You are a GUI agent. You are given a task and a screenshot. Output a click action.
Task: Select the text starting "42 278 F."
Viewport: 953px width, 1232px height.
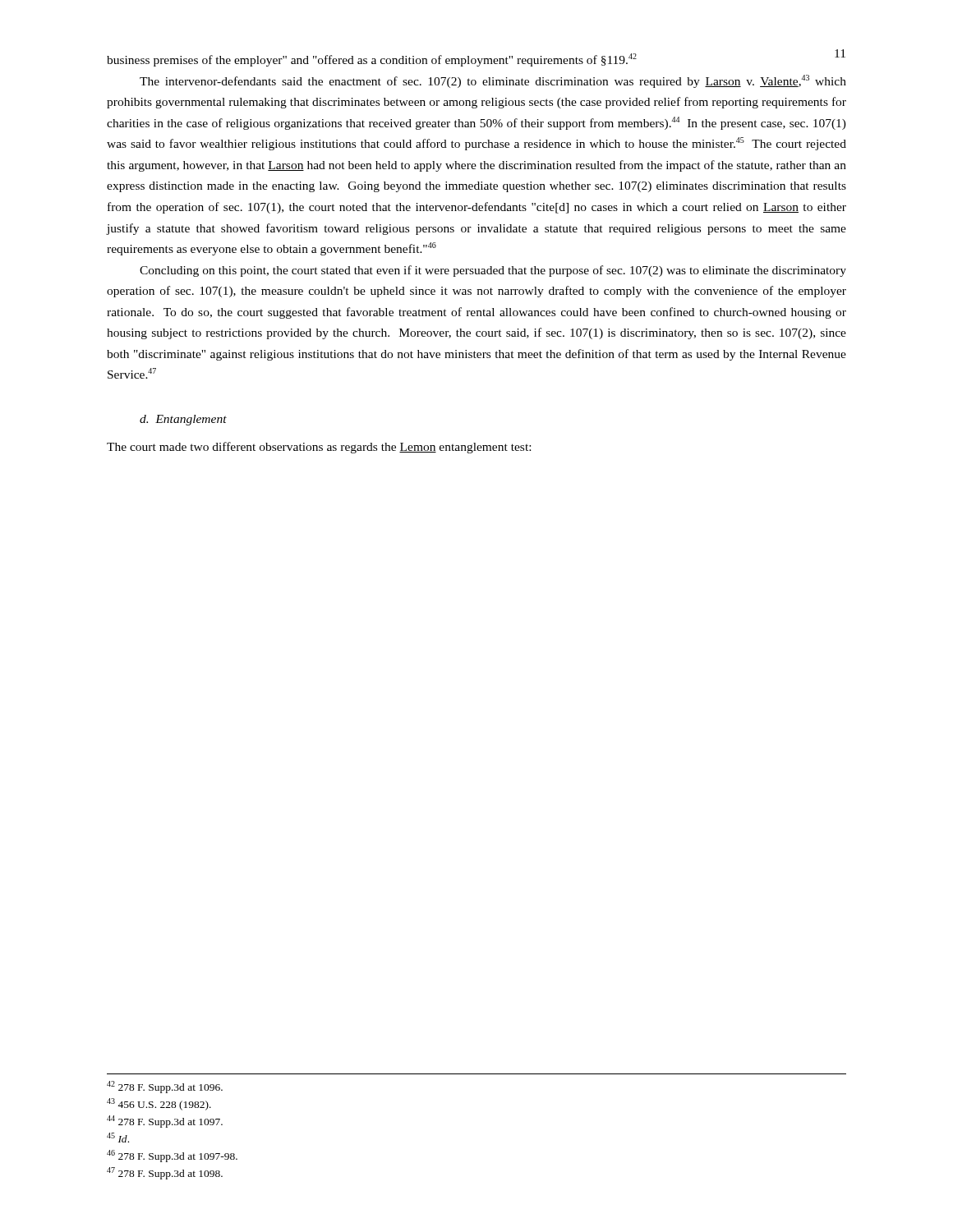165,1087
